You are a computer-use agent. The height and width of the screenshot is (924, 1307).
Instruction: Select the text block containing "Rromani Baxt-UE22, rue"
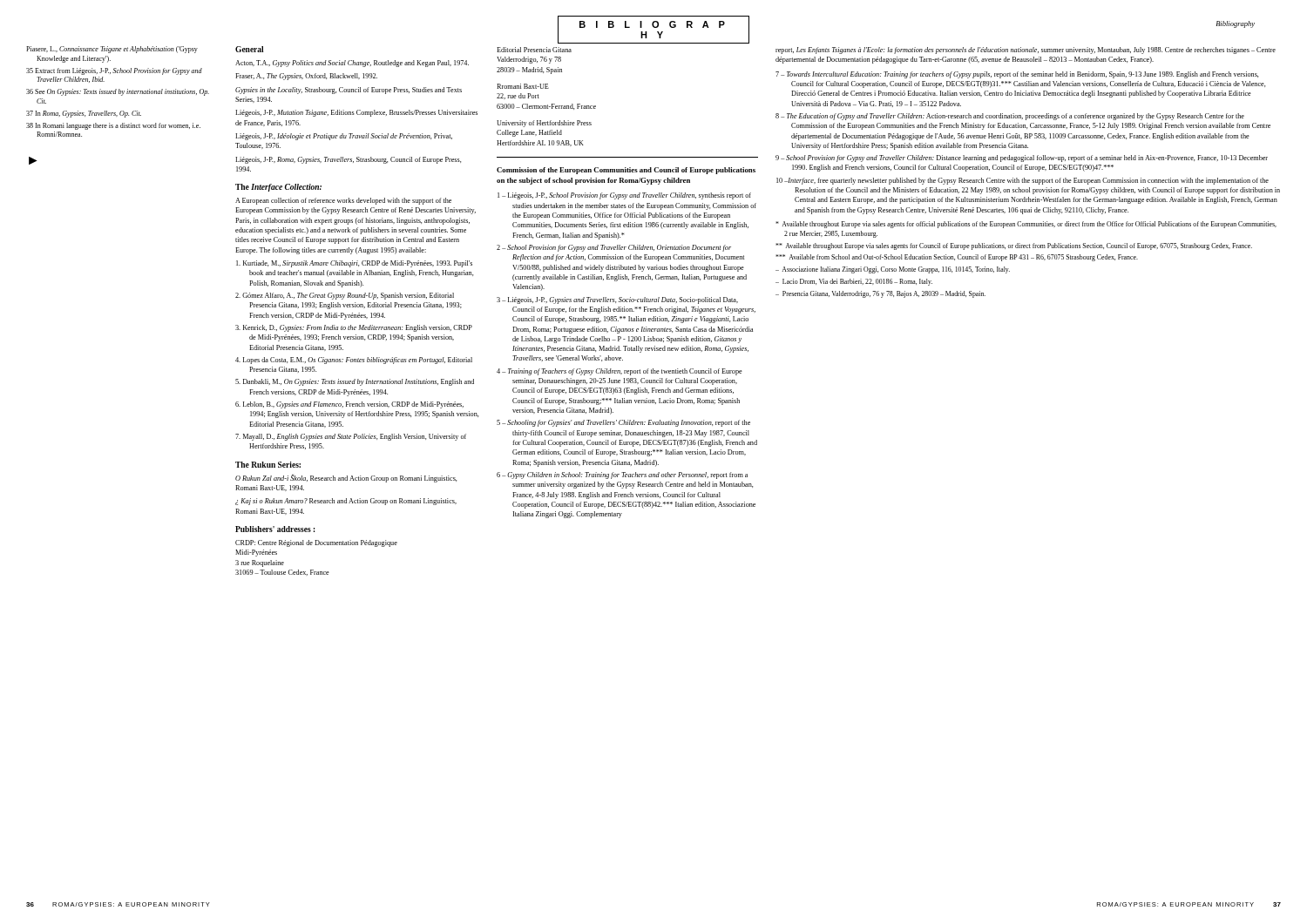point(546,96)
